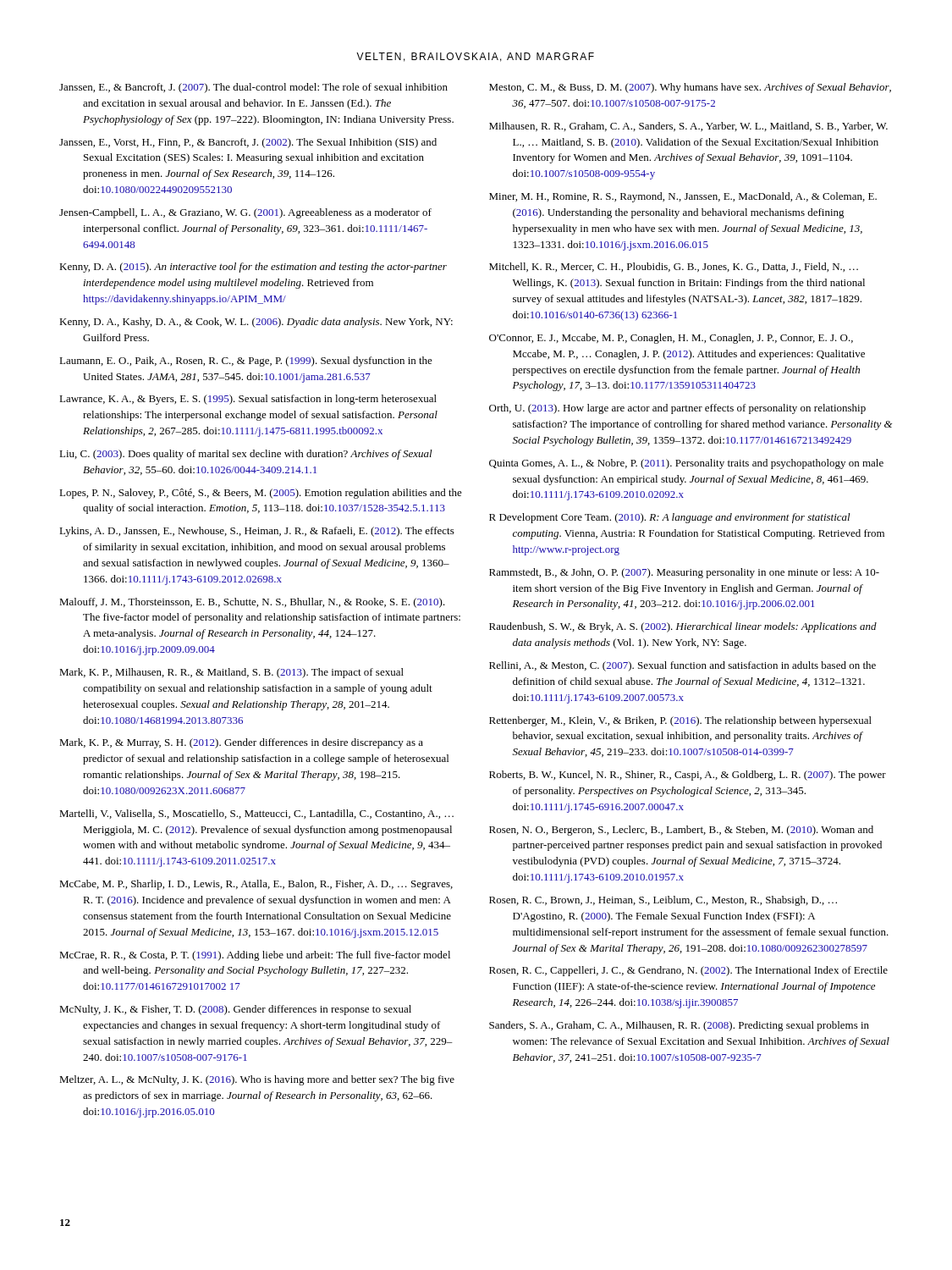Viewport: 952px width, 1270px height.
Task: Find the list item that says "McNulty, J. K., & Fisher,"
Action: click(x=256, y=1033)
